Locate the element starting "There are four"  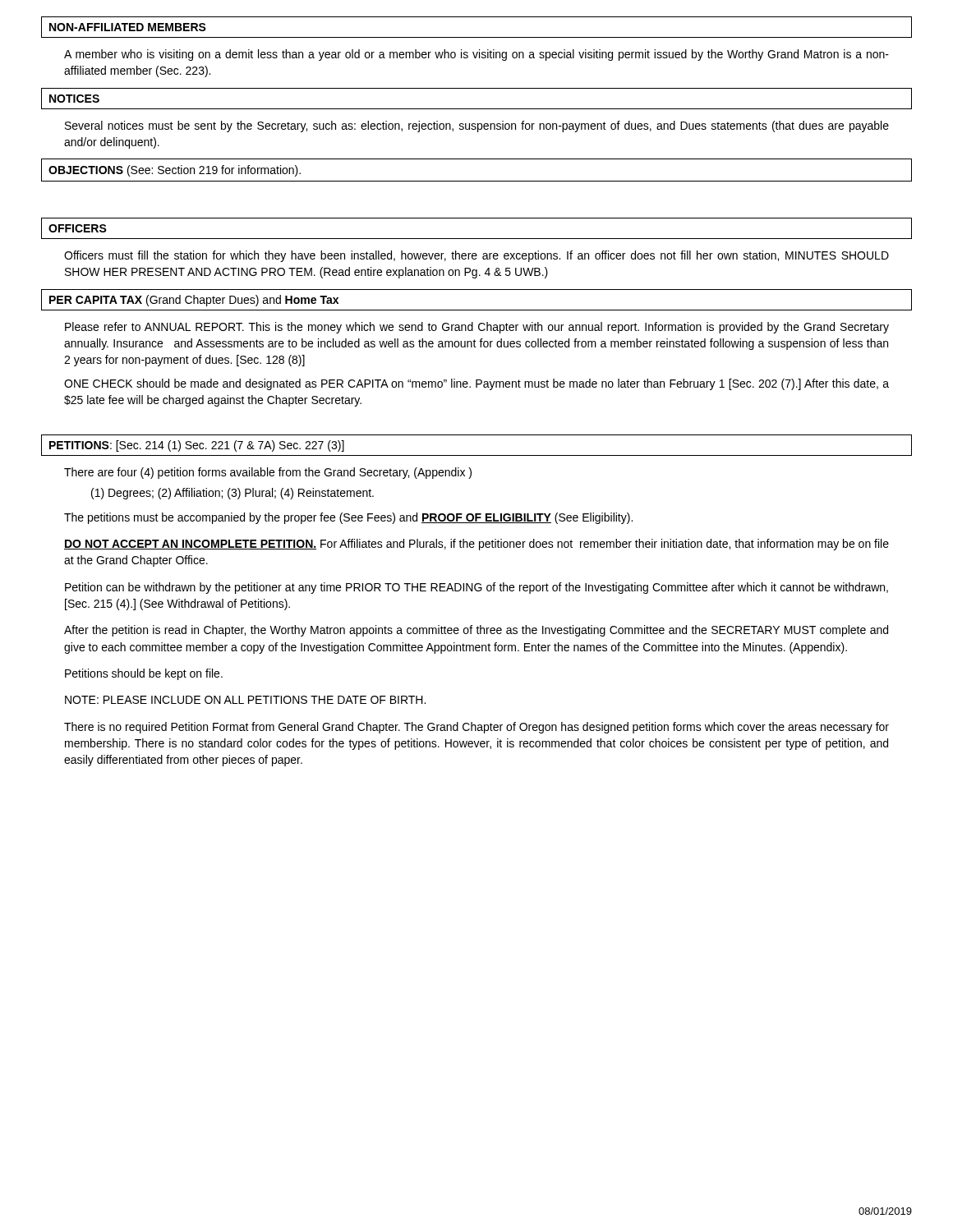click(x=268, y=472)
